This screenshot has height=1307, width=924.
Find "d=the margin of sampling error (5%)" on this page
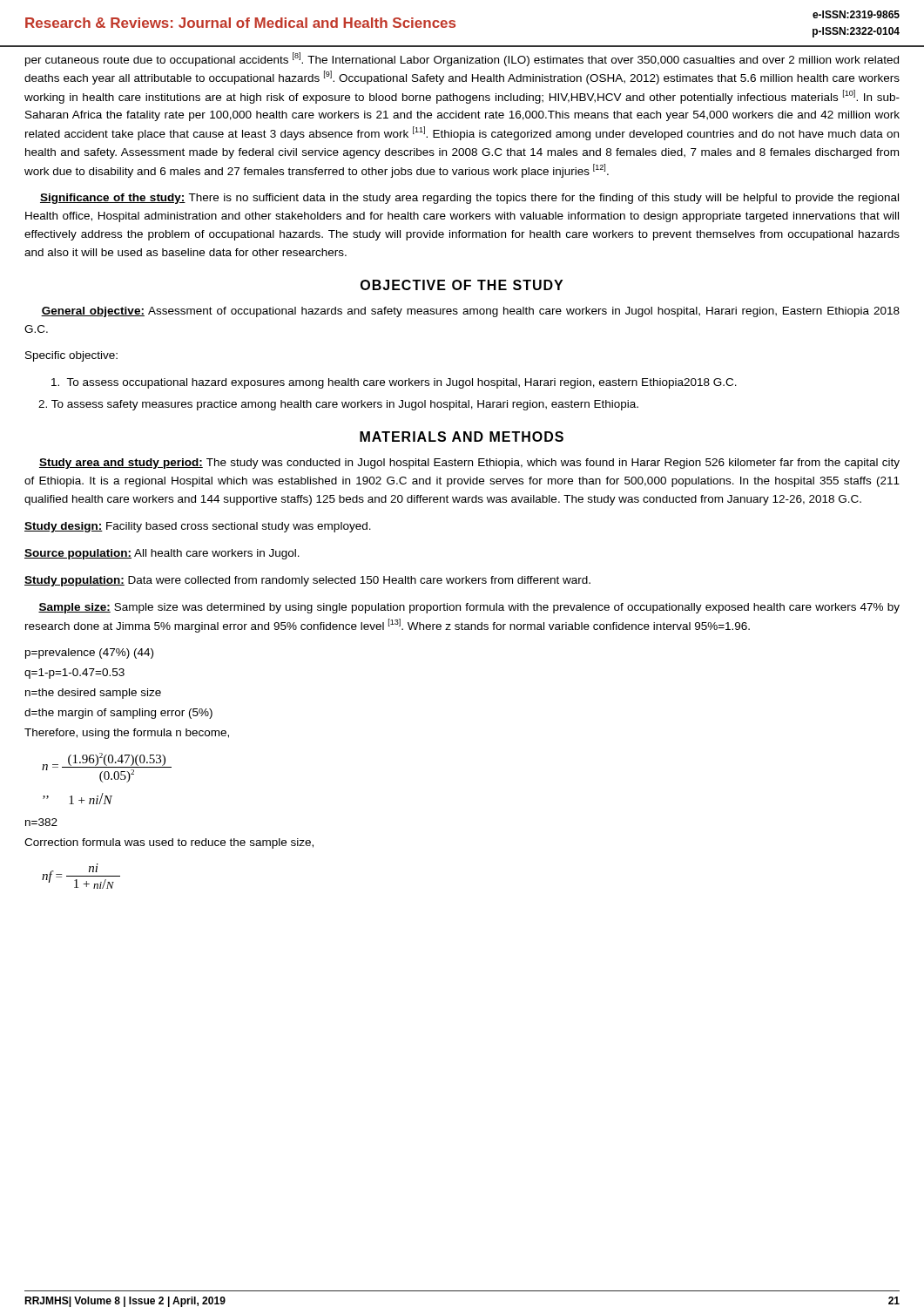coord(118,714)
